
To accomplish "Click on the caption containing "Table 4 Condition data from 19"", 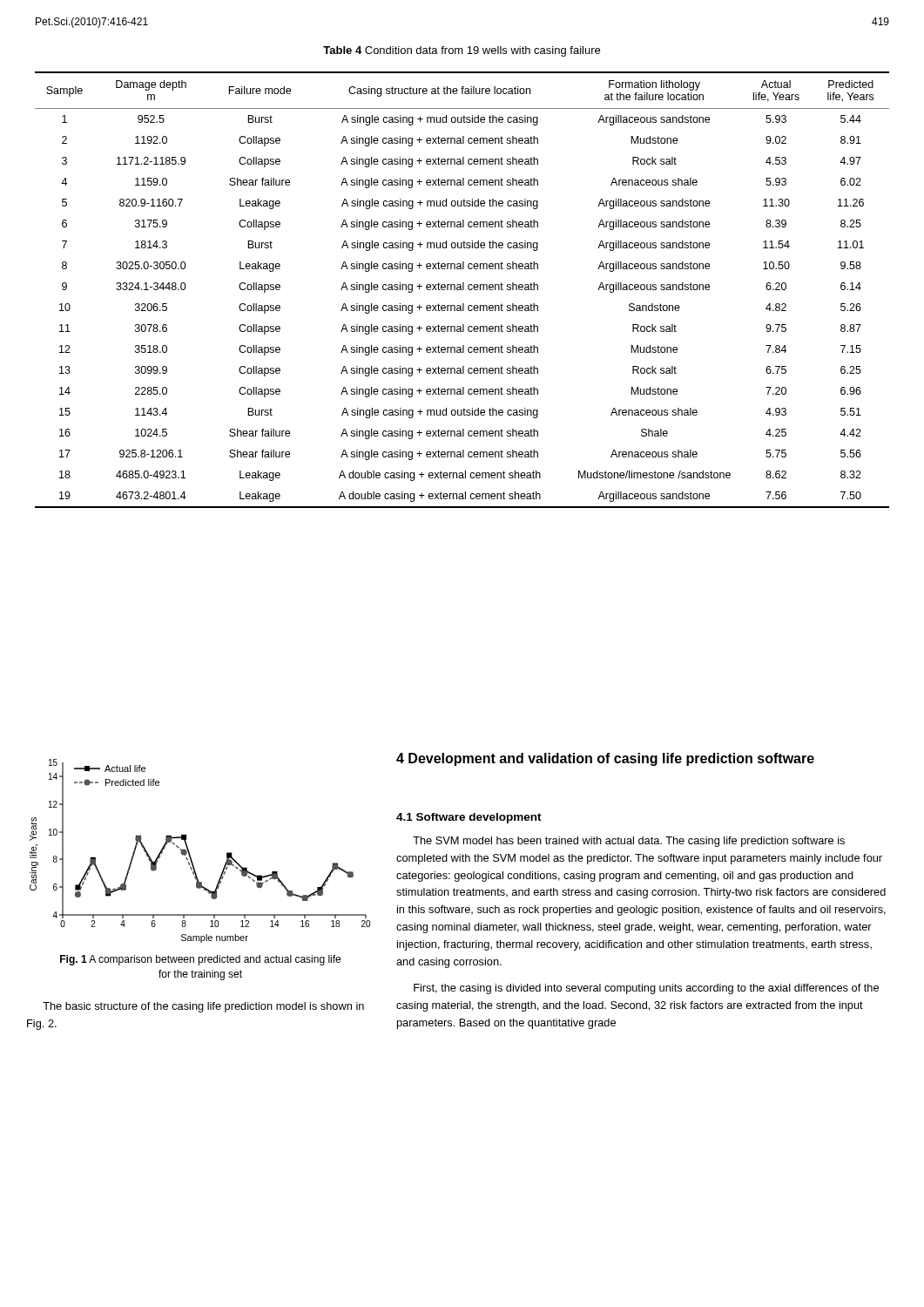I will (x=462, y=50).
